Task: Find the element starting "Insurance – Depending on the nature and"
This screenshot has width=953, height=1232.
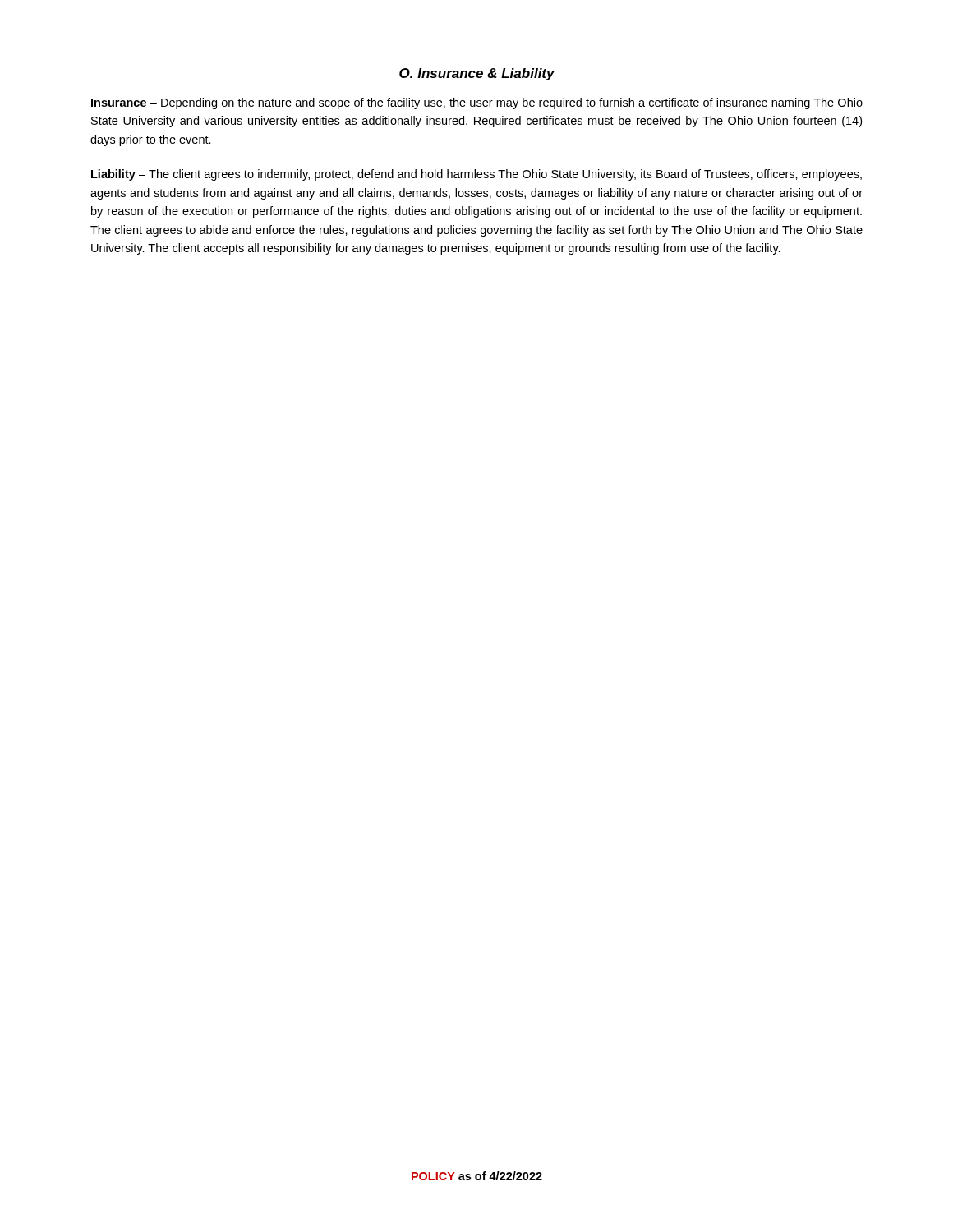Action: (476, 121)
